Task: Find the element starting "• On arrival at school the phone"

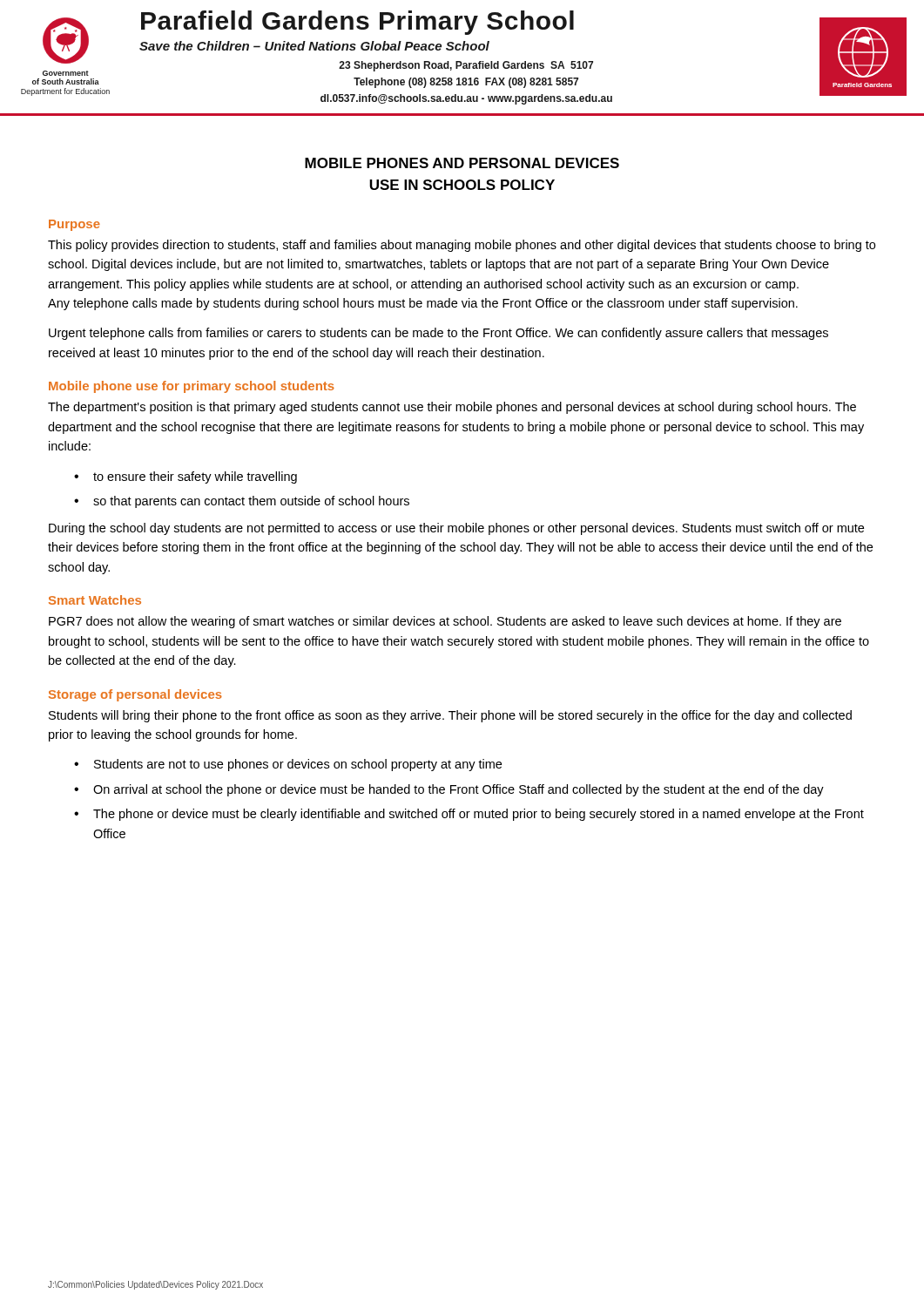Action: click(449, 790)
